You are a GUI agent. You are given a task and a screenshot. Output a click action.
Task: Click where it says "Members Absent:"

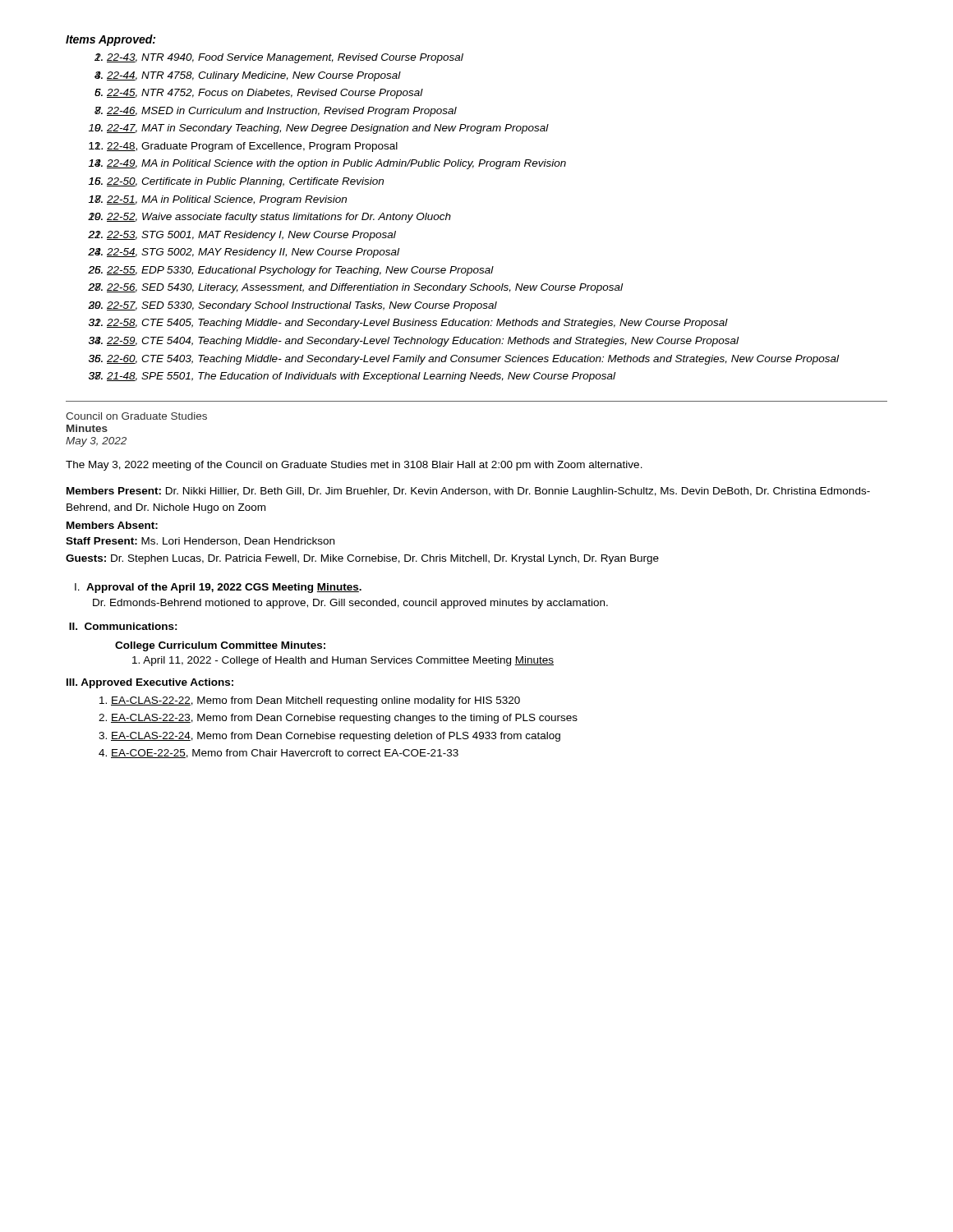click(112, 526)
